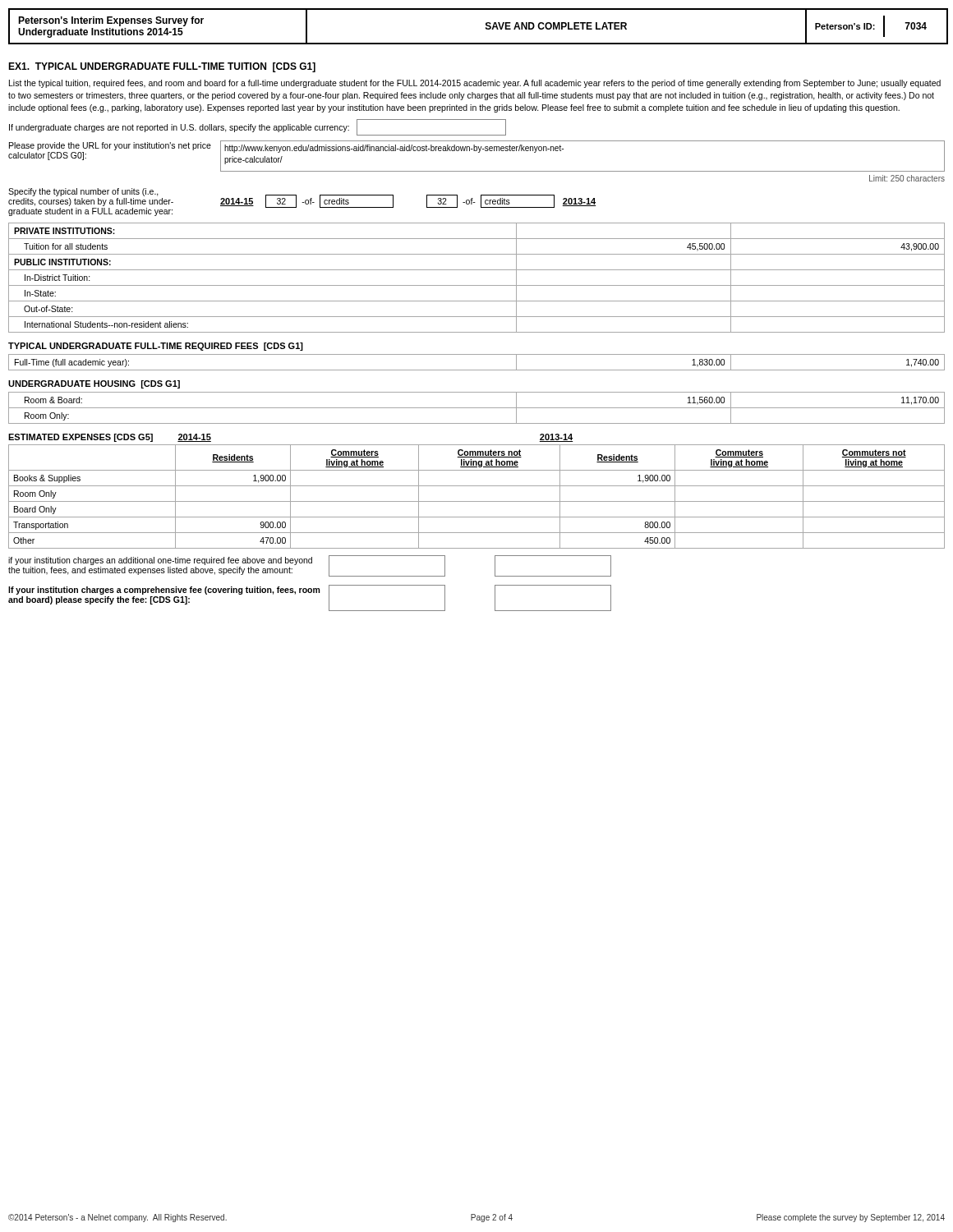Locate the text "ESTIMATED EXPENSES [CDS G5]"

tap(81, 437)
